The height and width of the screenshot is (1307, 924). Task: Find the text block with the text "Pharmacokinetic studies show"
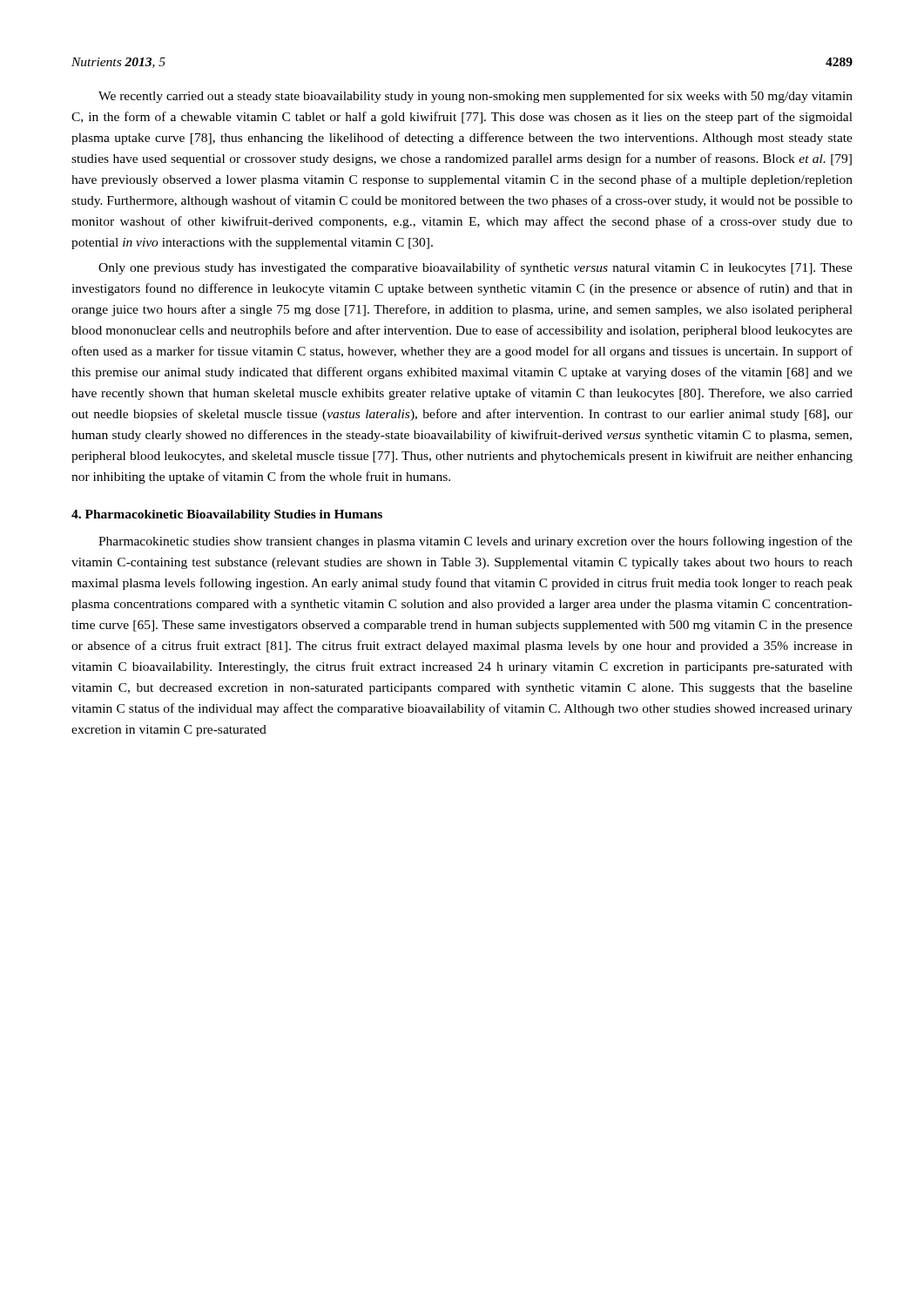(462, 636)
